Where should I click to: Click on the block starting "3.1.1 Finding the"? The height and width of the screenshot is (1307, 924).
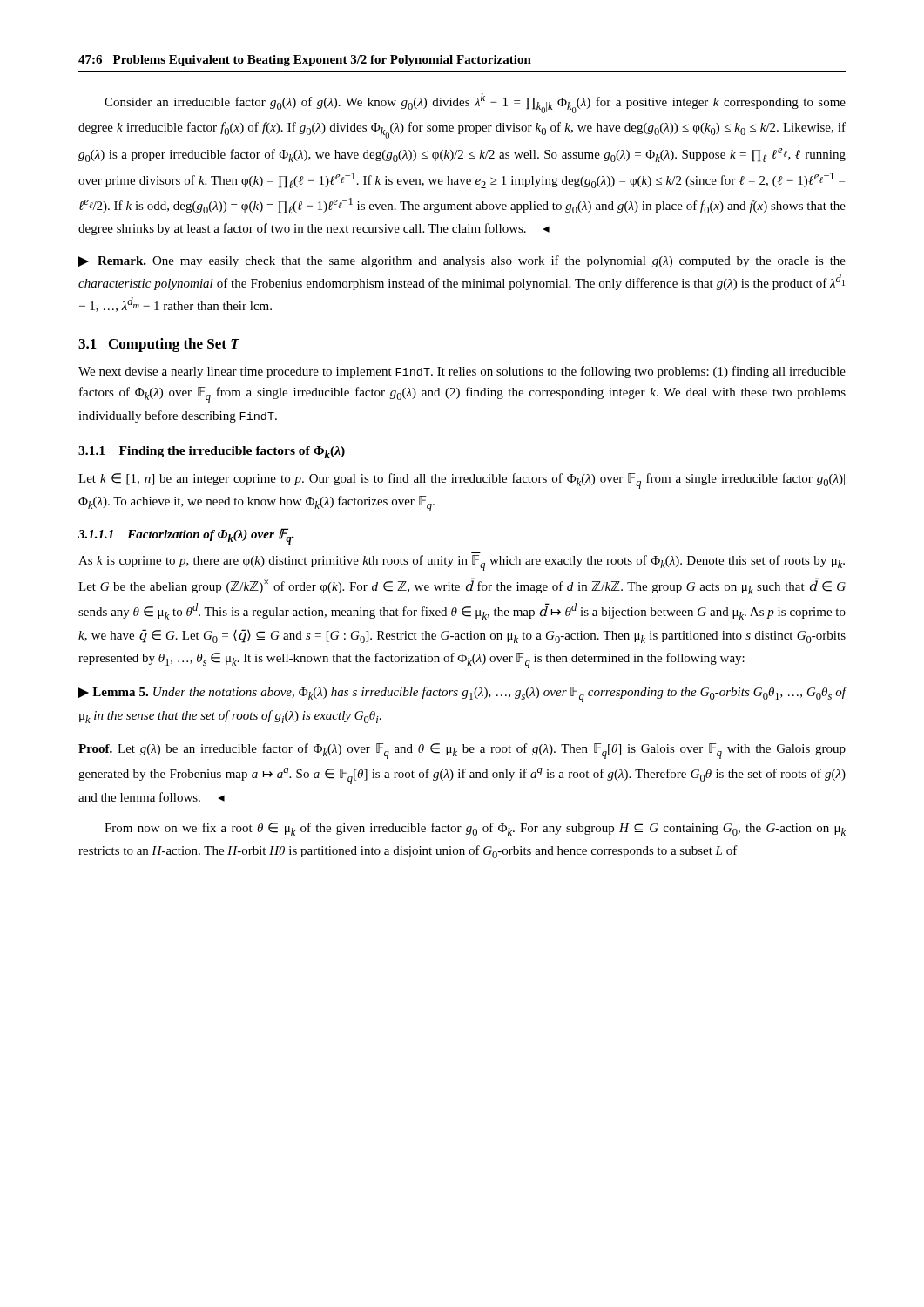(x=212, y=452)
